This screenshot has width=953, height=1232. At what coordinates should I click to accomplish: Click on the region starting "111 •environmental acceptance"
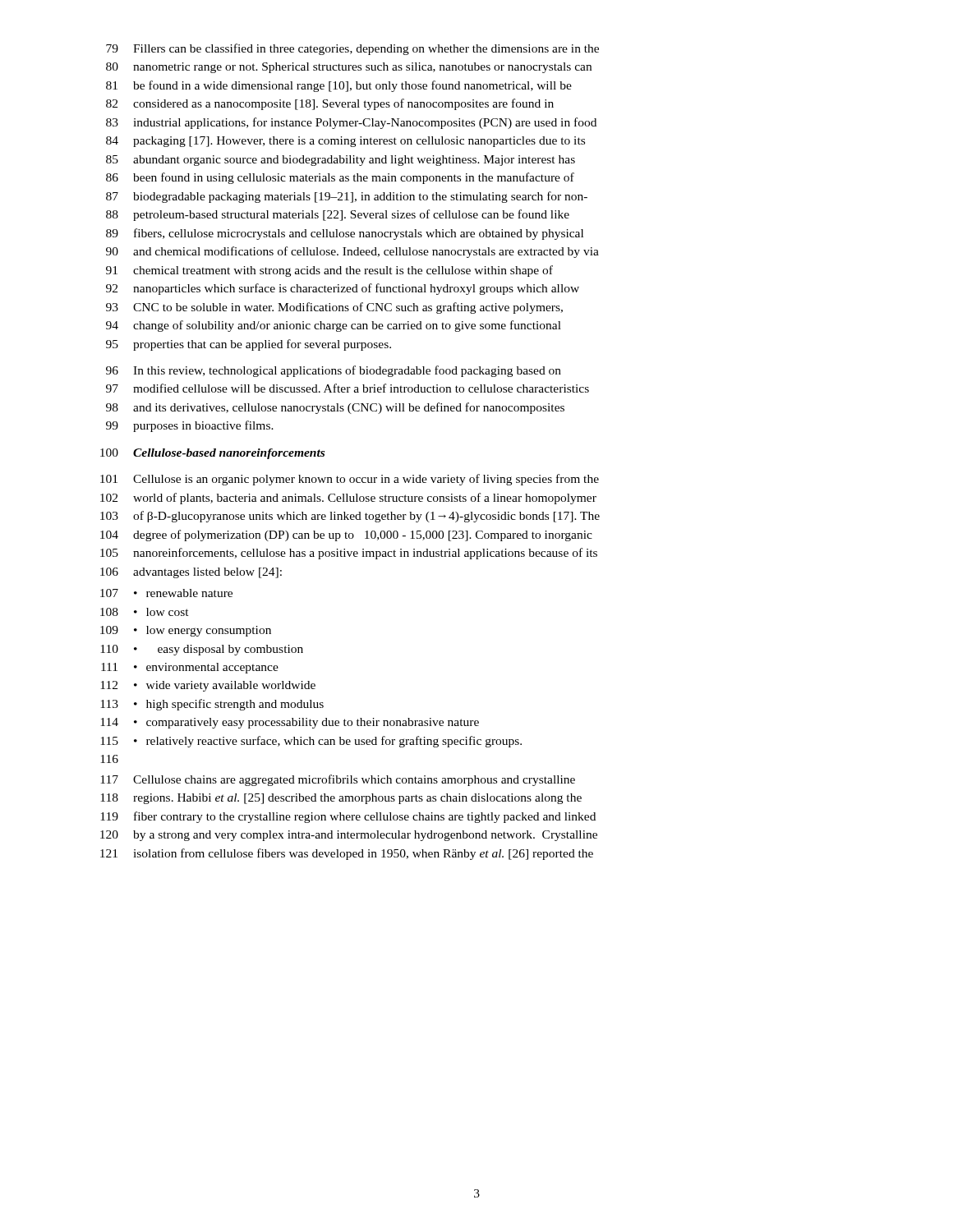tap(190, 668)
